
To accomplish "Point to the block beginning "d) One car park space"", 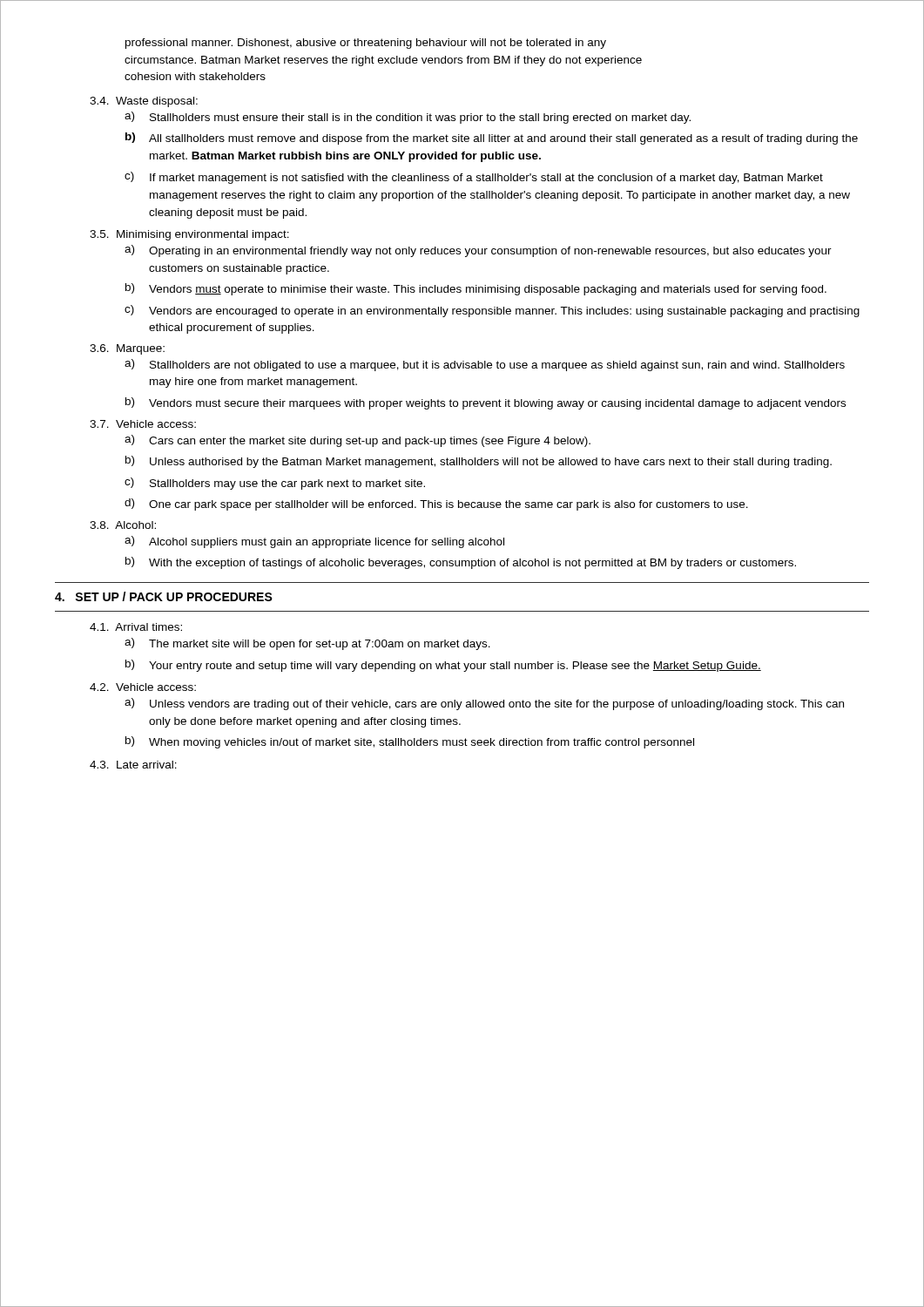I will pos(497,505).
